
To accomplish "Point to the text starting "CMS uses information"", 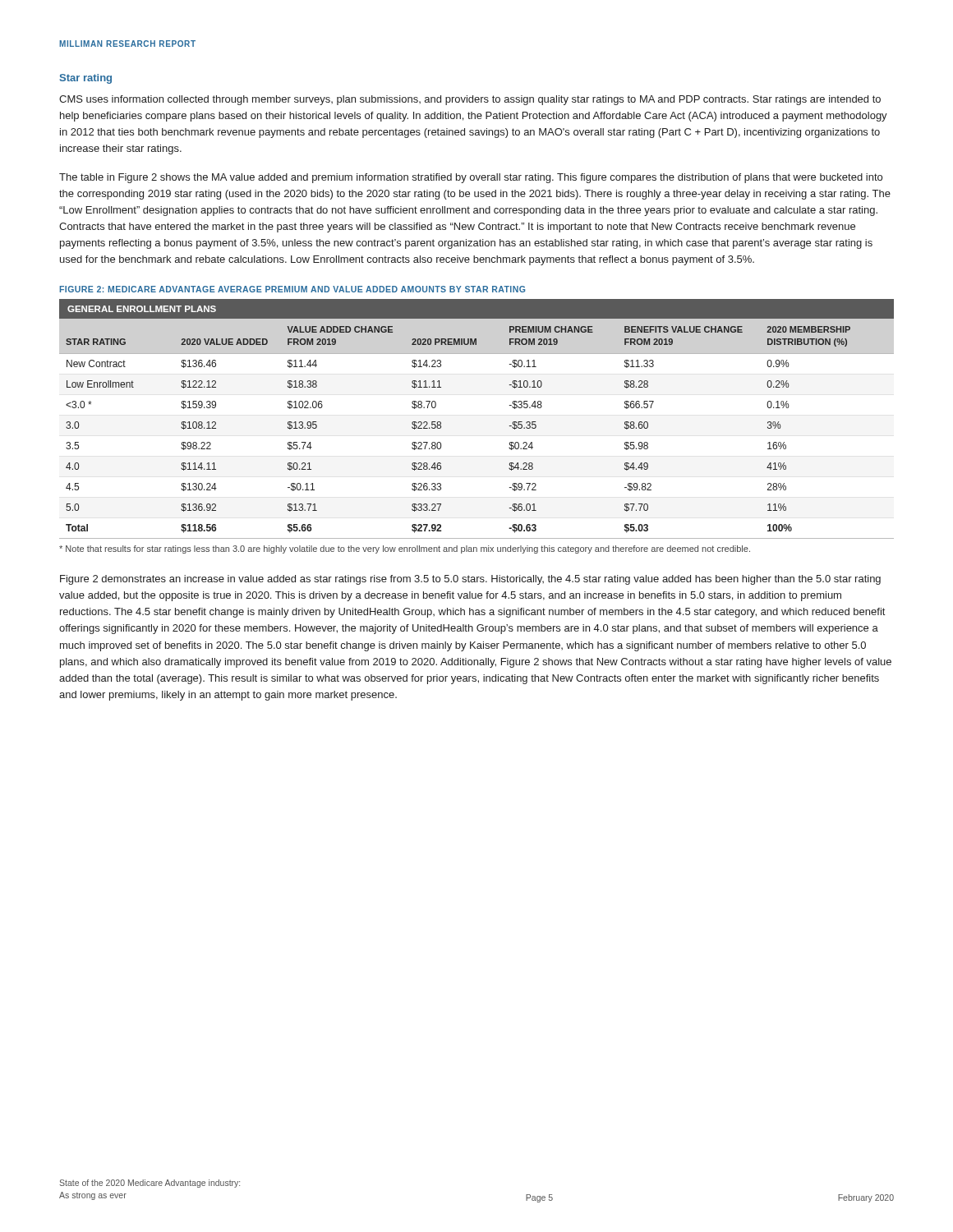I will point(473,124).
